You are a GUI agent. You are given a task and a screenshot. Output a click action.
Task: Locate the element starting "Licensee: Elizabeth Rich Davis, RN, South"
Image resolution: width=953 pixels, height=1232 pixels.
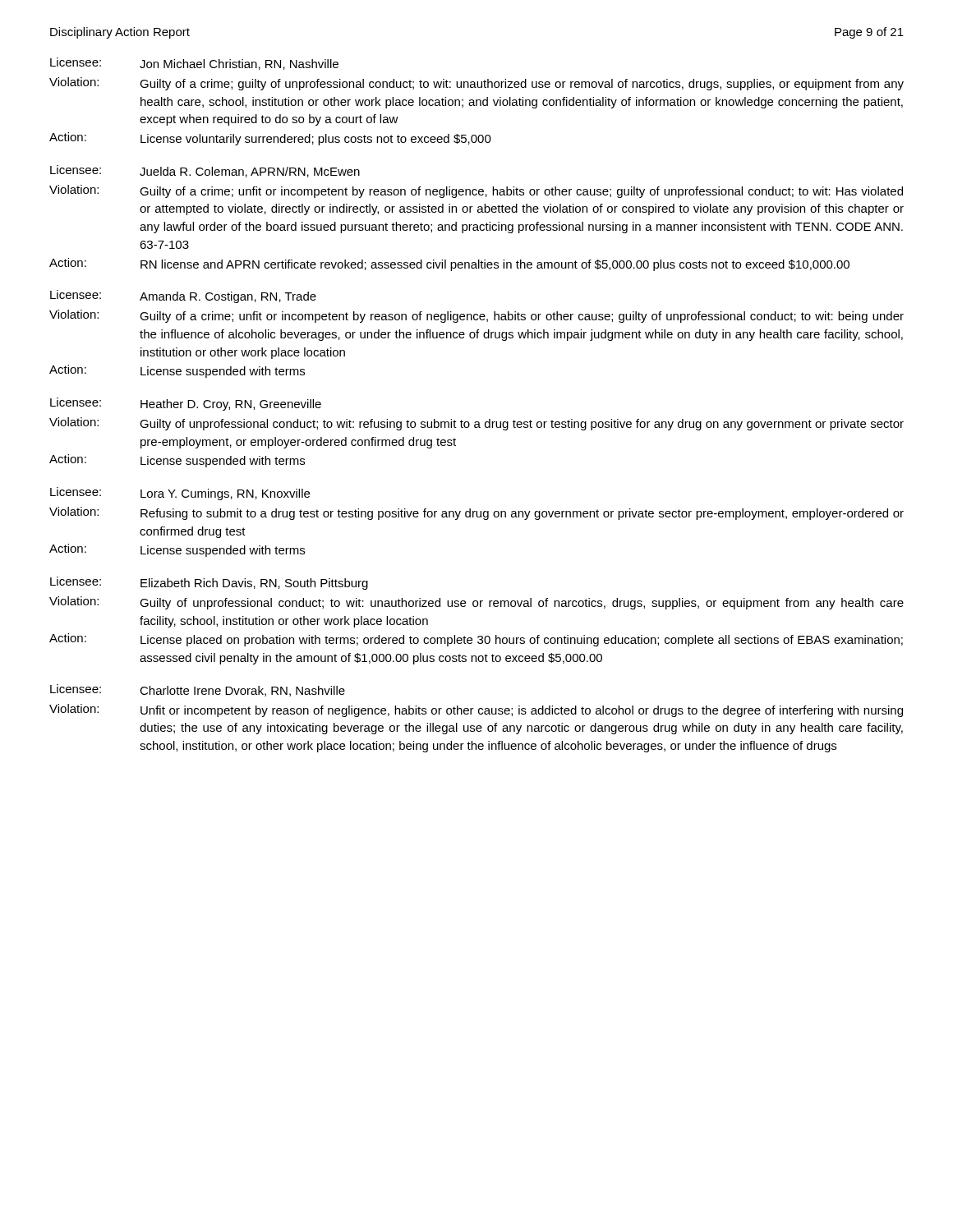click(209, 583)
